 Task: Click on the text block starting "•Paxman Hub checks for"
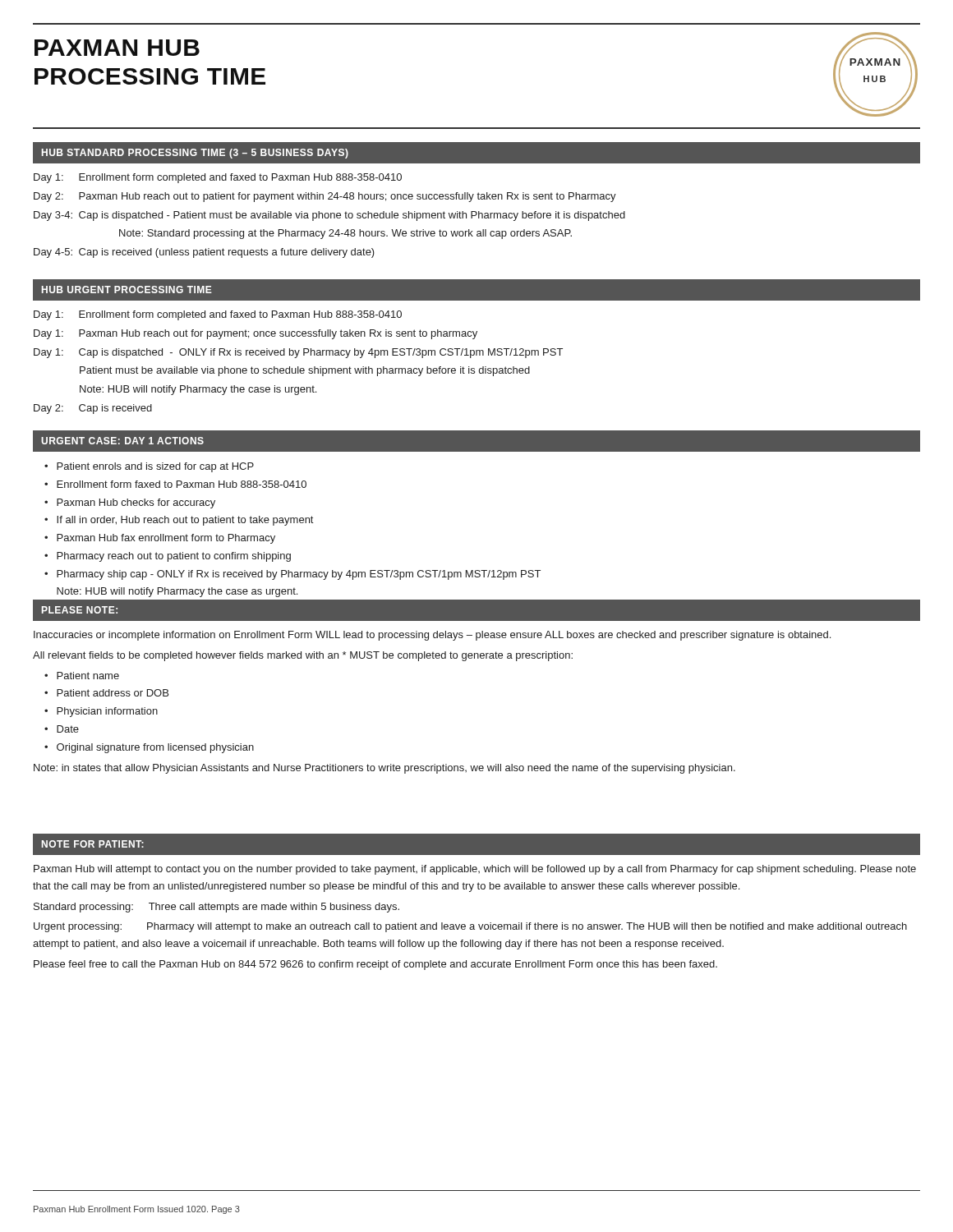click(x=130, y=503)
